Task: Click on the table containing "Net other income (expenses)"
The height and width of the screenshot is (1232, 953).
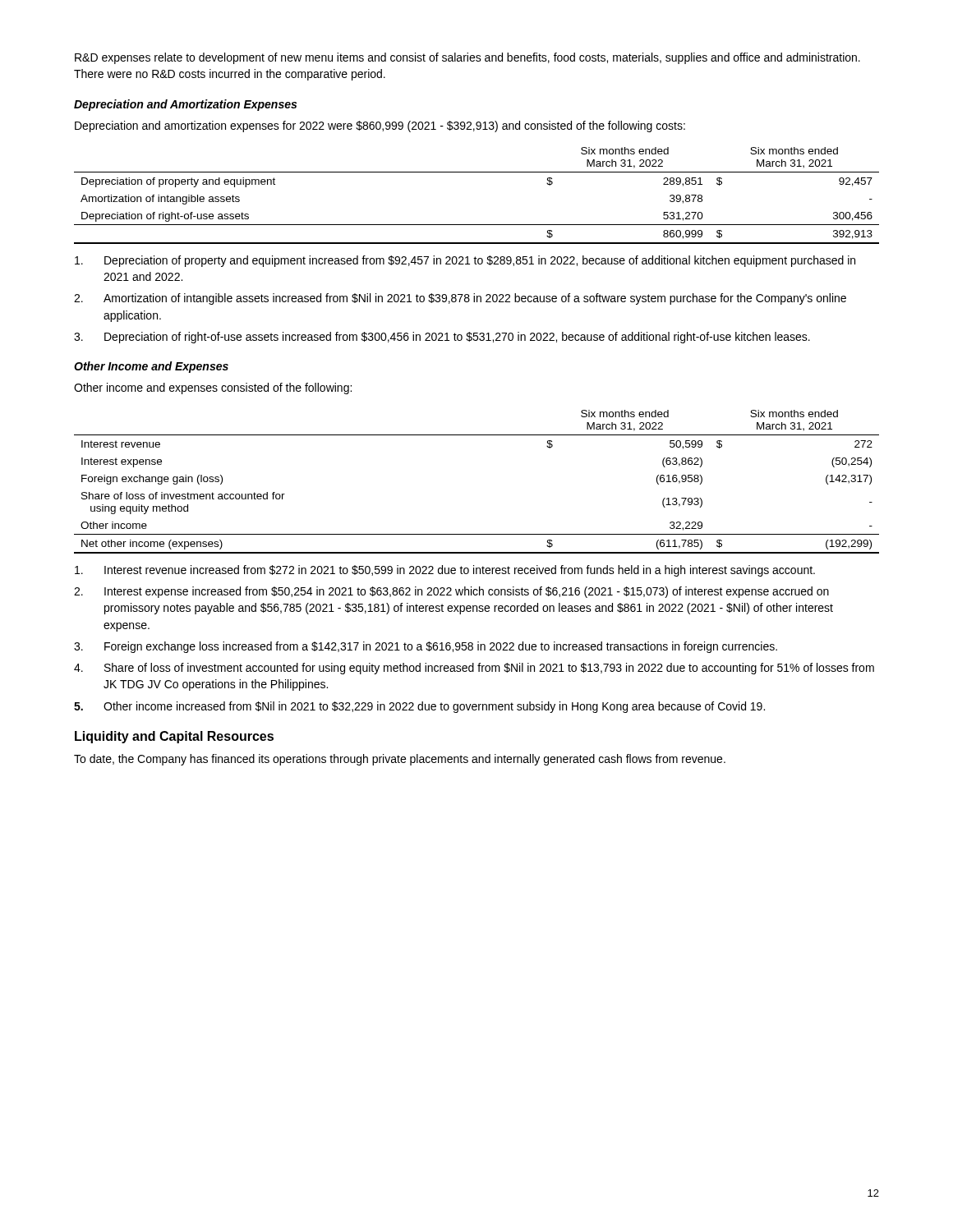Action: click(476, 479)
